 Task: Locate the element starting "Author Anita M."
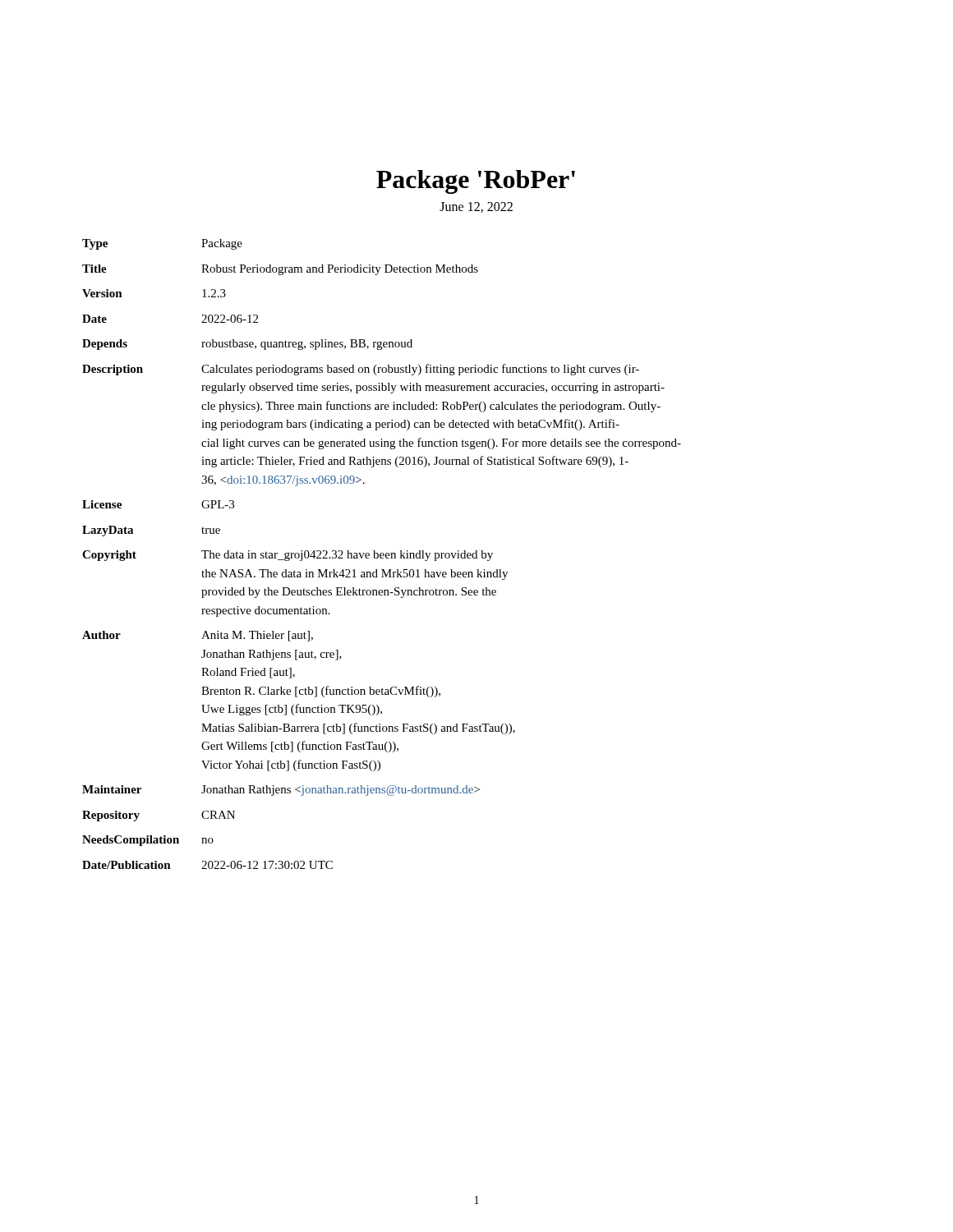click(x=198, y=636)
